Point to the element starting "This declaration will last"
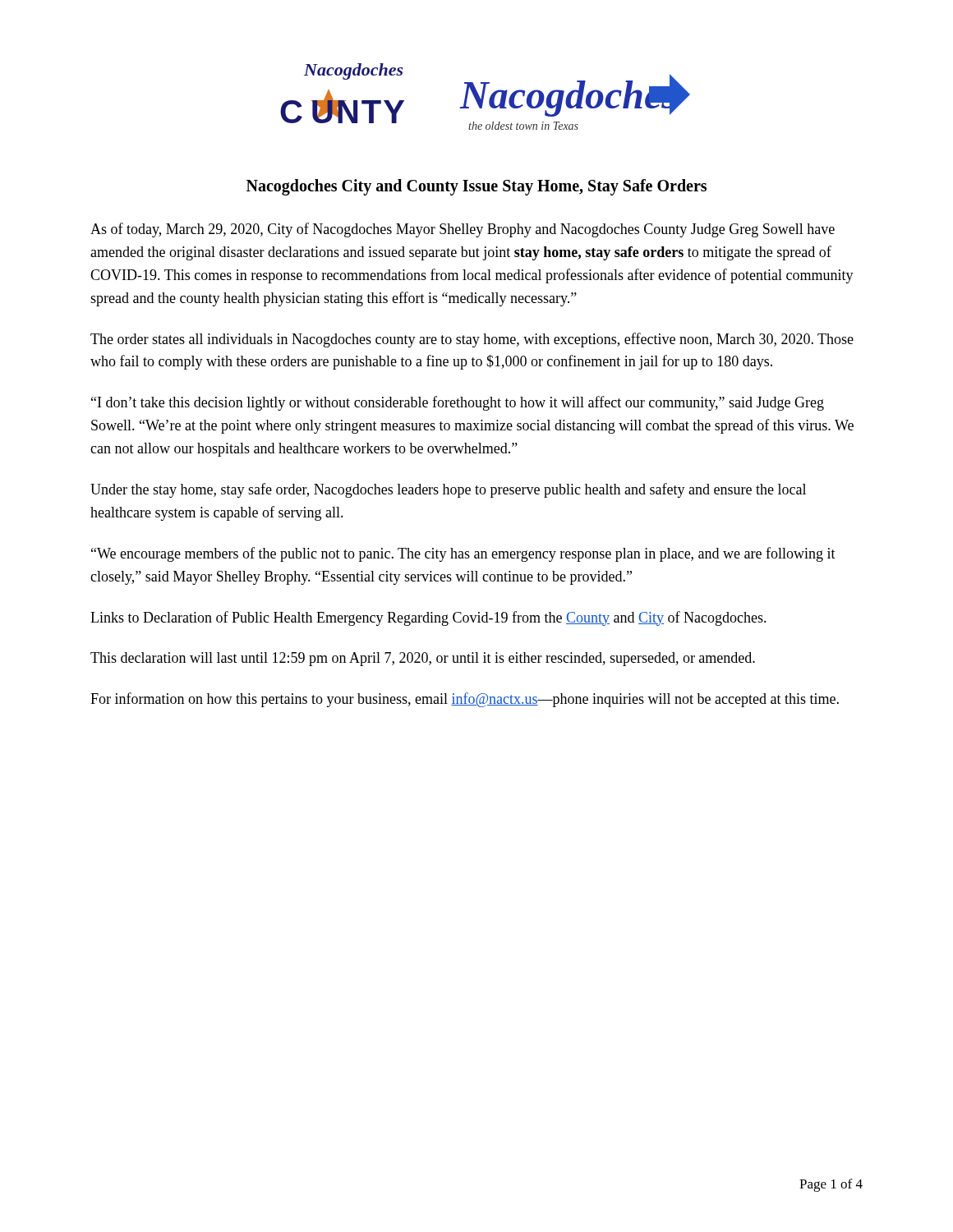This screenshot has width=953, height=1232. pyautogui.click(x=423, y=658)
